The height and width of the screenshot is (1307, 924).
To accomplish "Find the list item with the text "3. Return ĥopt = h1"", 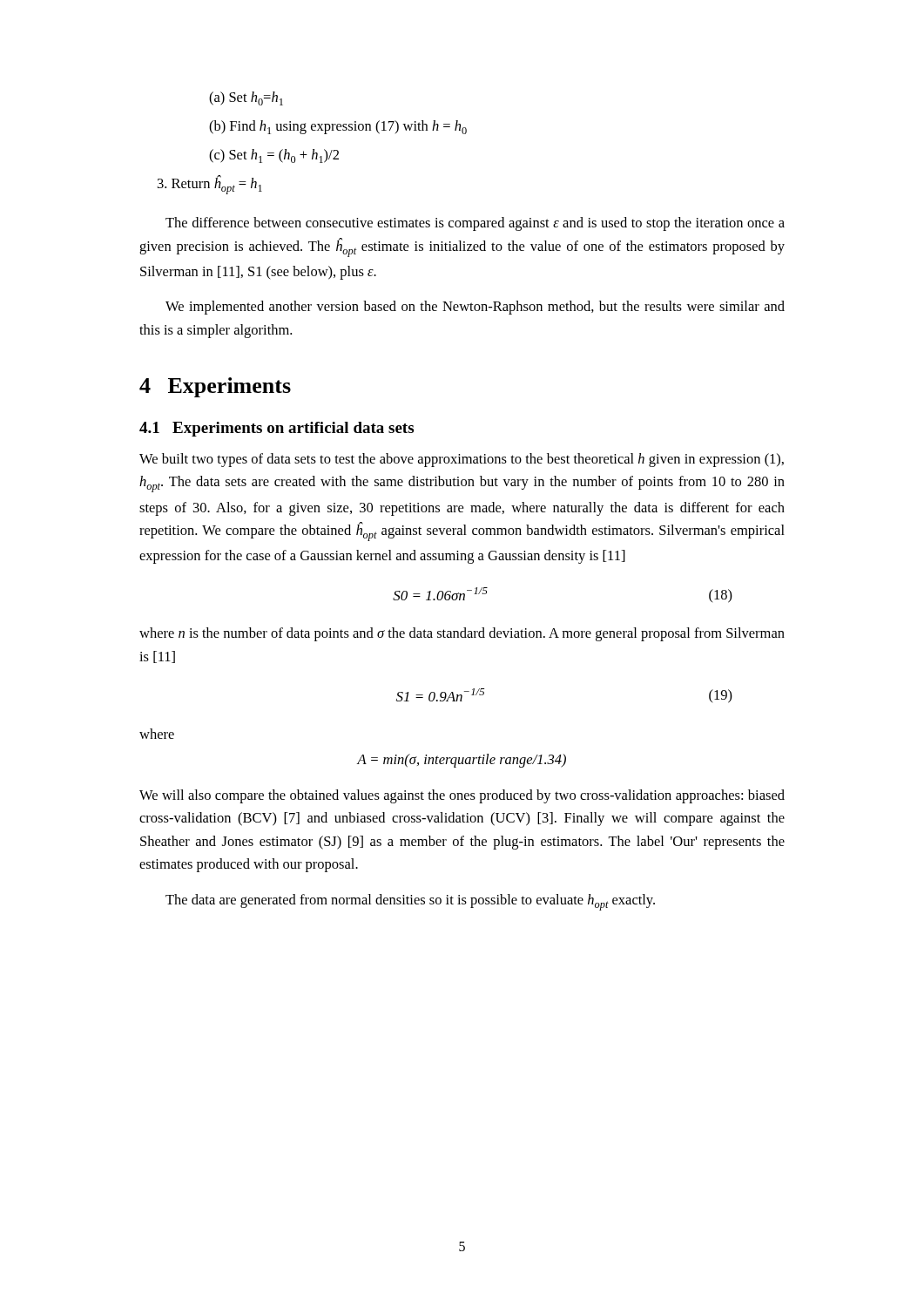I will [210, 184].
